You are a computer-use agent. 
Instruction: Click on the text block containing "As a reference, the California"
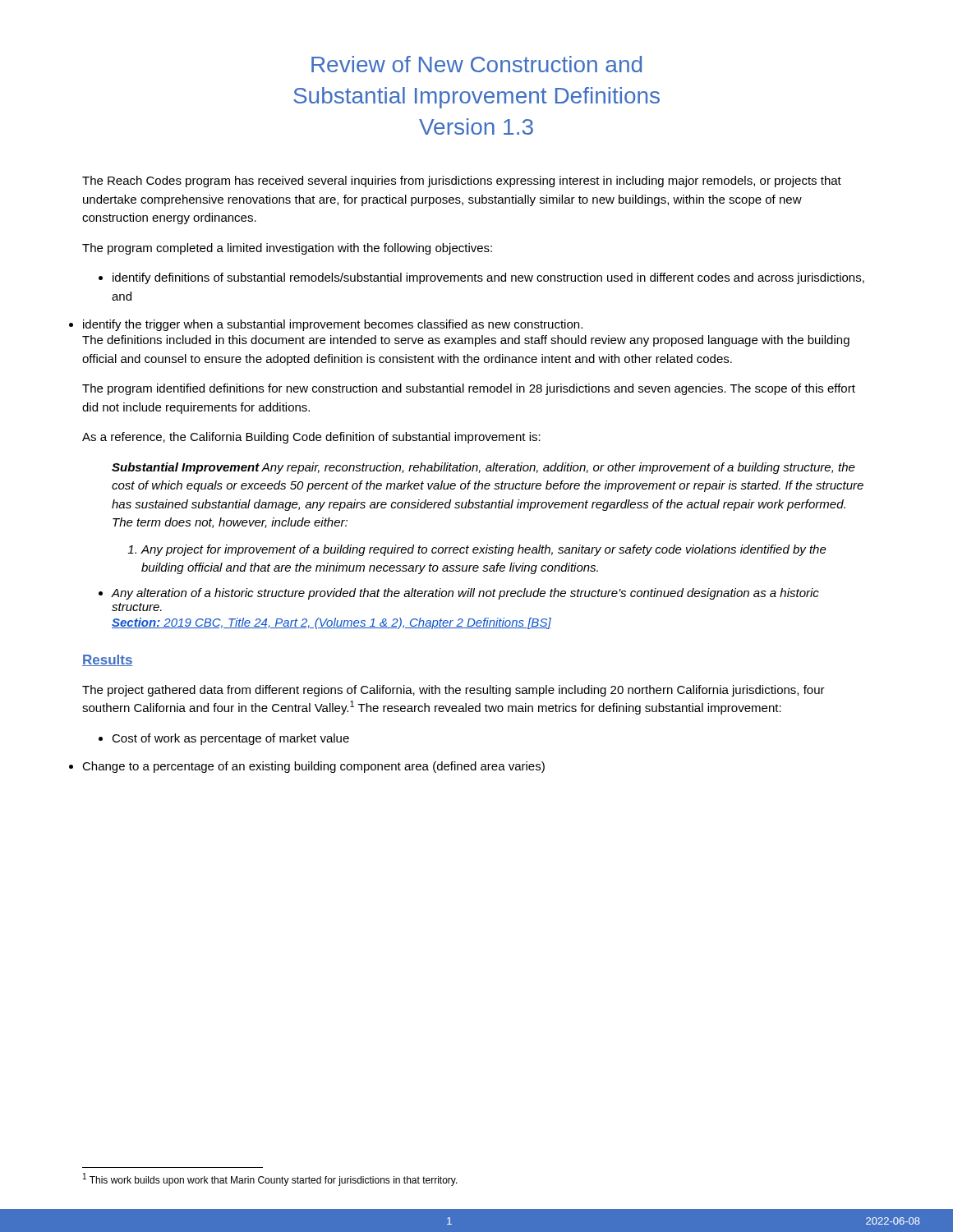coord(476,437)
